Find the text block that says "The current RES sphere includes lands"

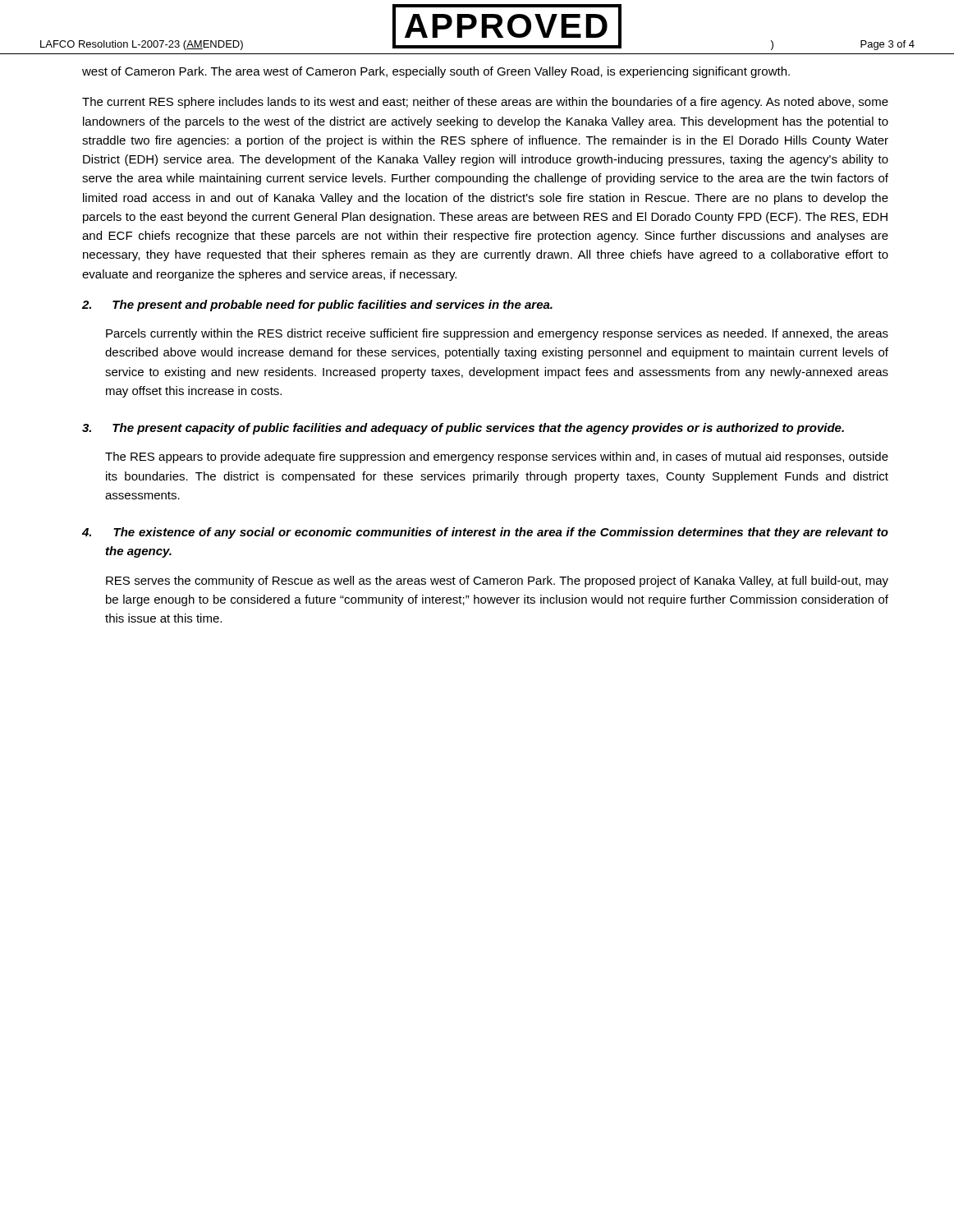tap(485, 188)
